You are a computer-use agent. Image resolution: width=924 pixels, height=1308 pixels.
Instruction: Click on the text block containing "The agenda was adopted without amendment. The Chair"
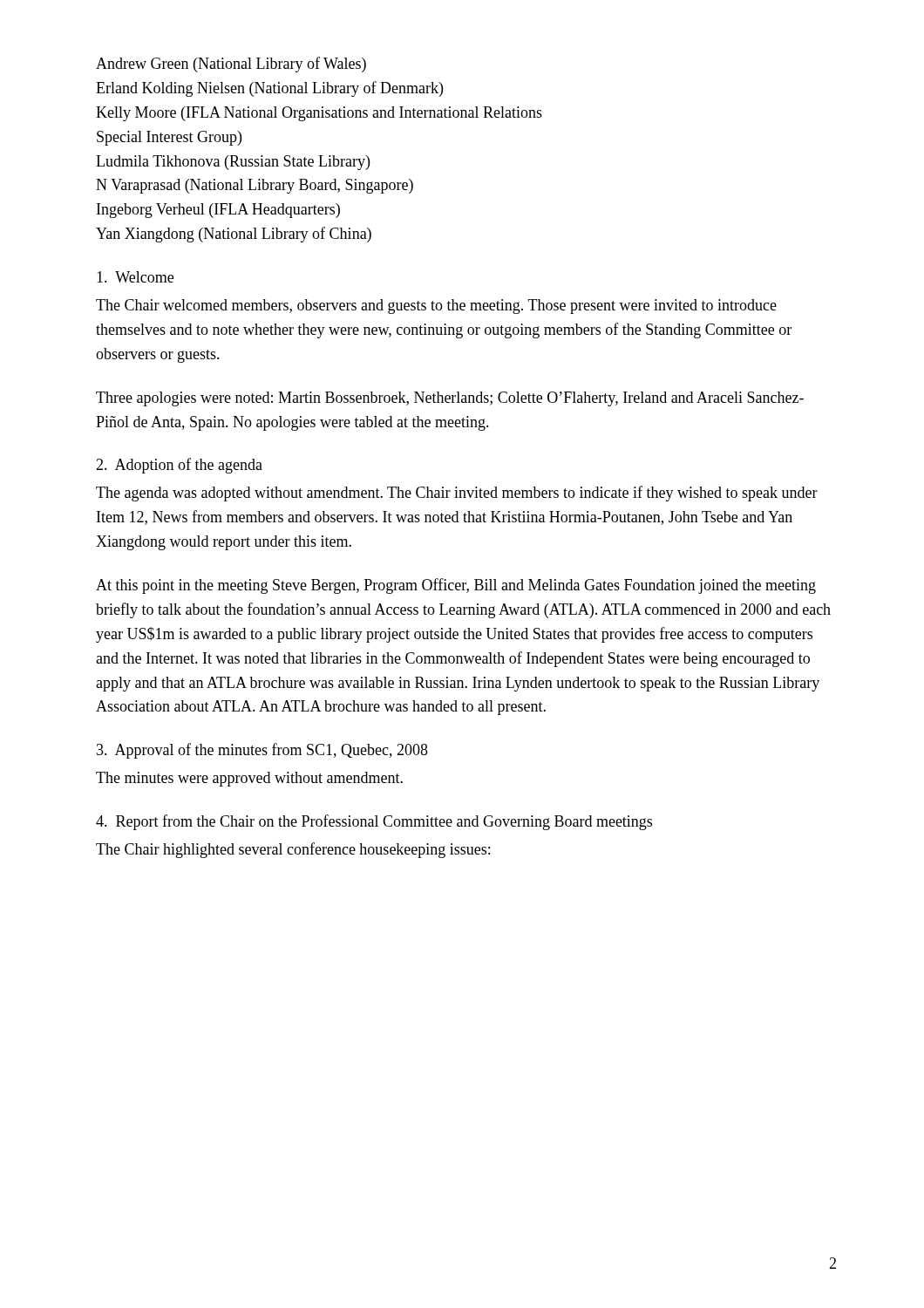pos(457,517)
